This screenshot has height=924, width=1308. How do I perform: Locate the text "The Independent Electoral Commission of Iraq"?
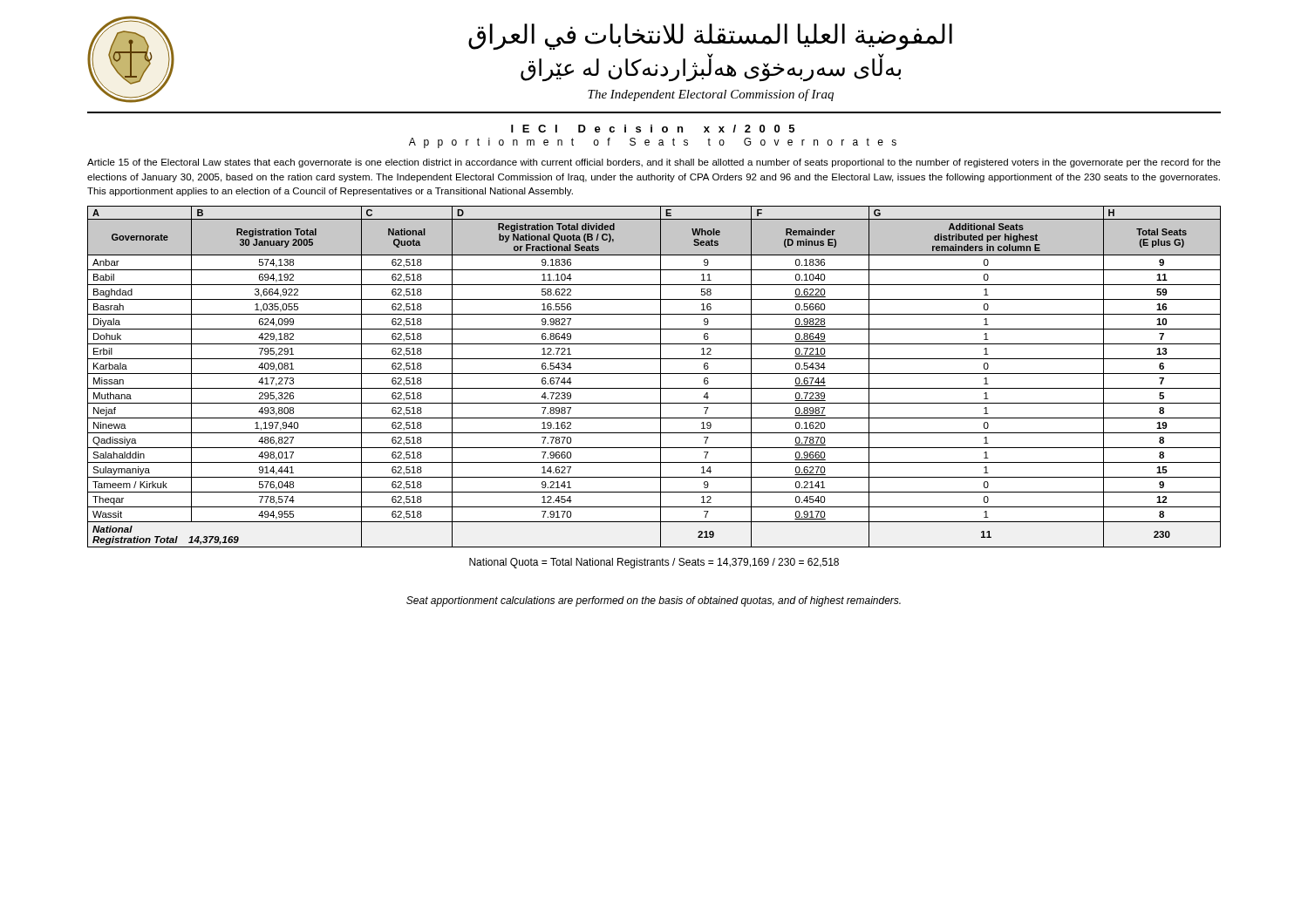[x=711, y=94]
